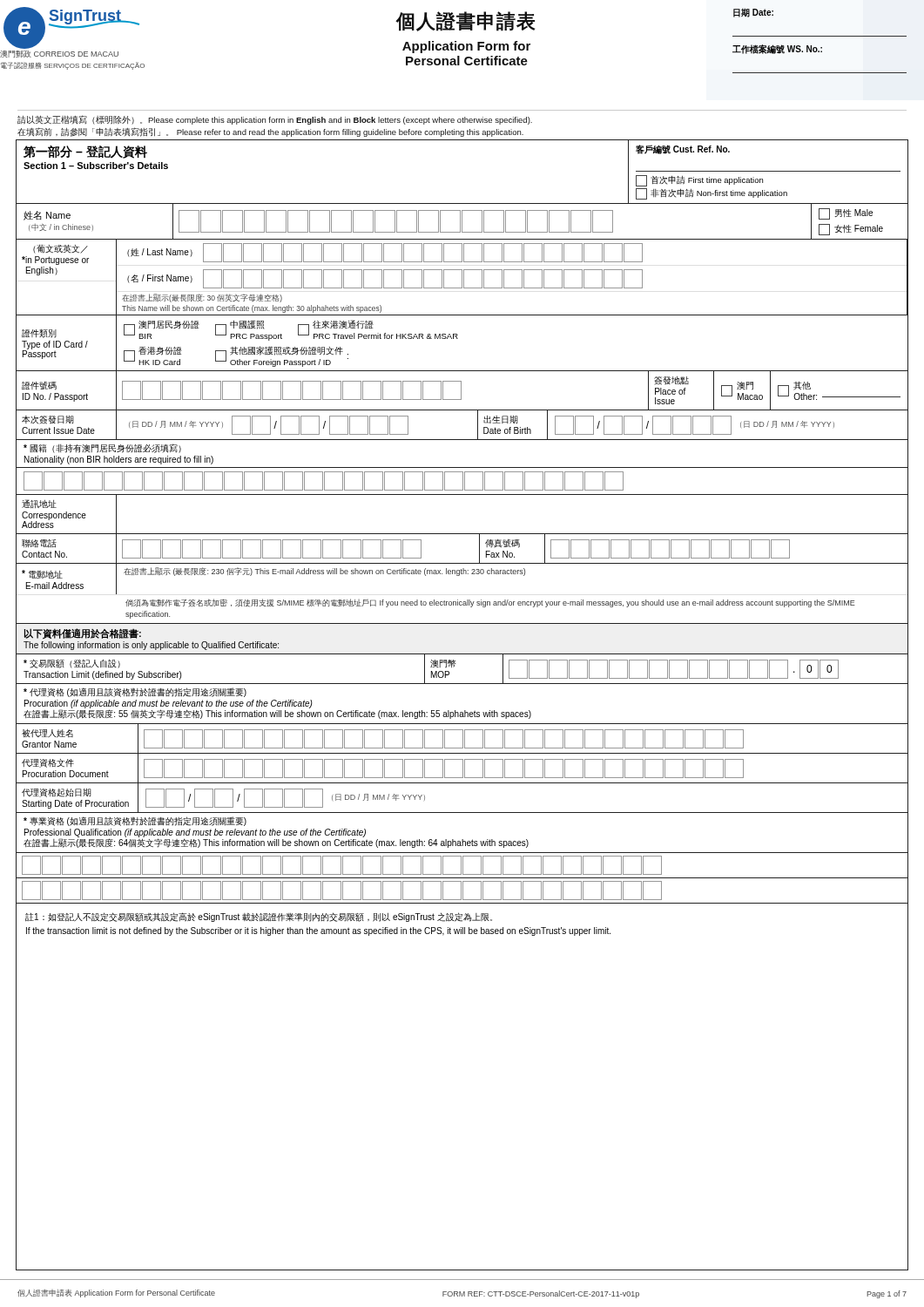The image size is (924, 1307).
Task: Locate the table with the text "被代理人姓名Grantor Name"
Action: [x=462, y=739]
